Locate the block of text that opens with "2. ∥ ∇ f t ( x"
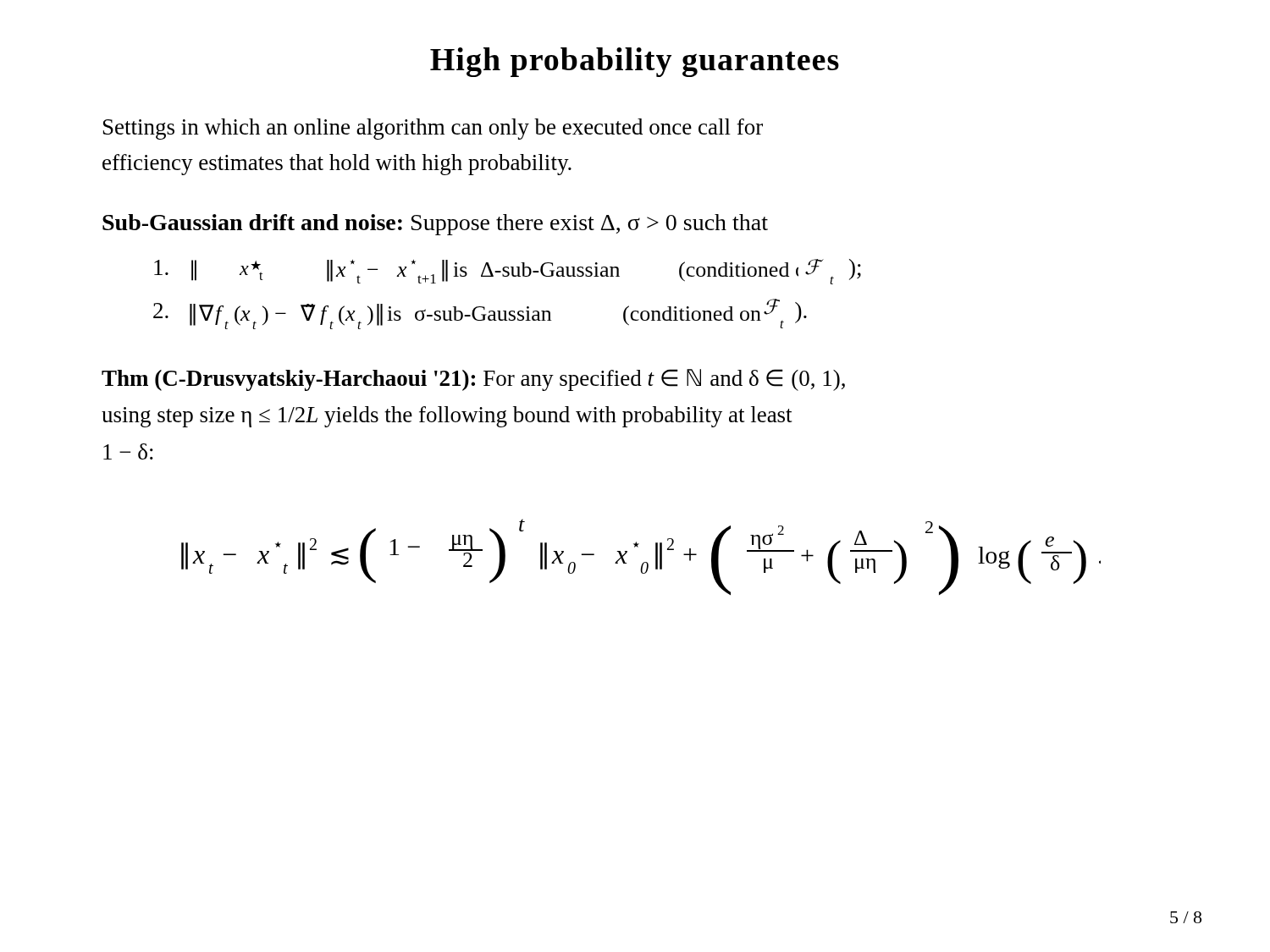Image resolution: width=1270 pixels, height=952 pixels. point(480,313)
